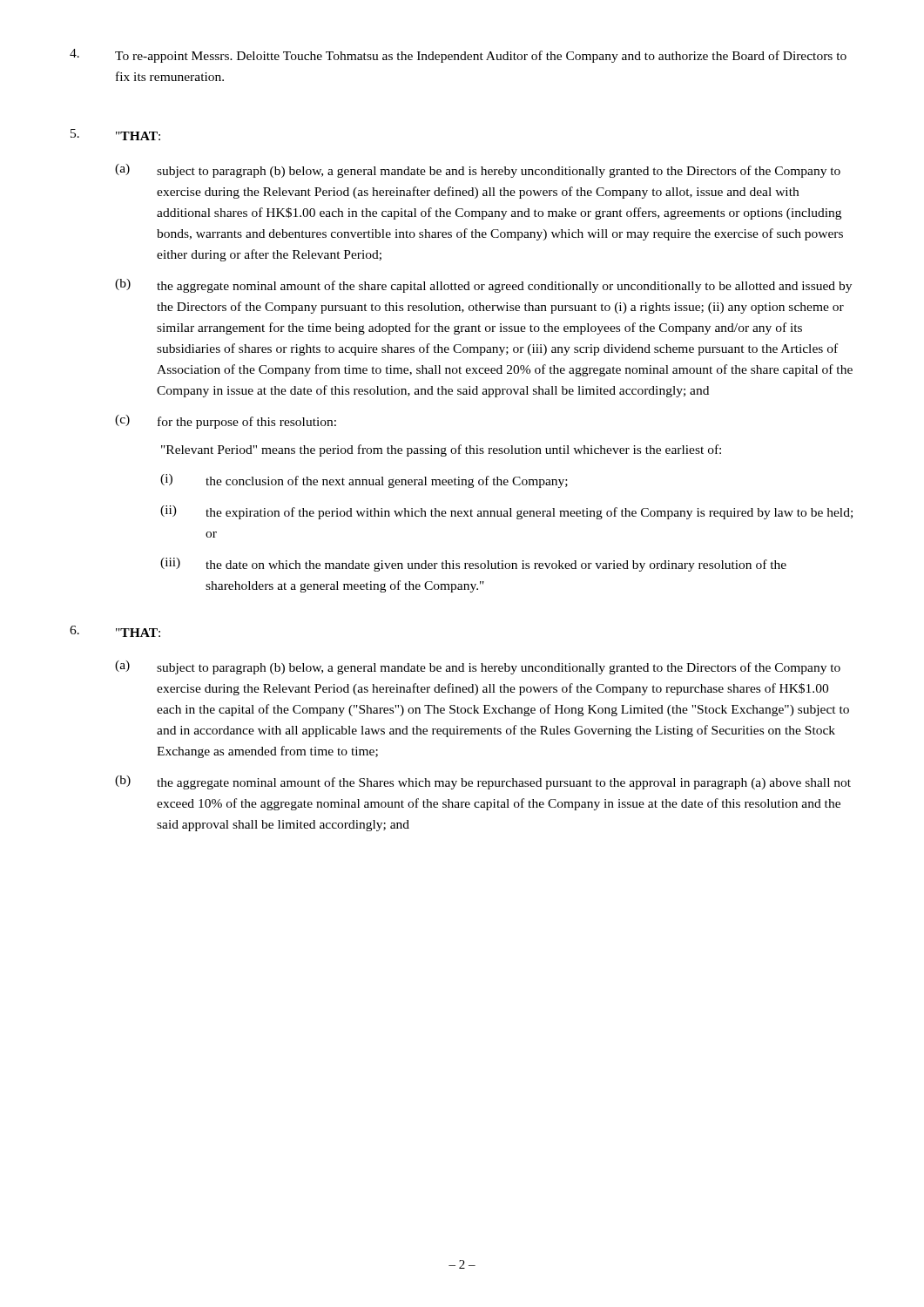Point to the block beginning "(i) the conclusion of the next"
Screen dimensions: 1307x924
(507, 481)
